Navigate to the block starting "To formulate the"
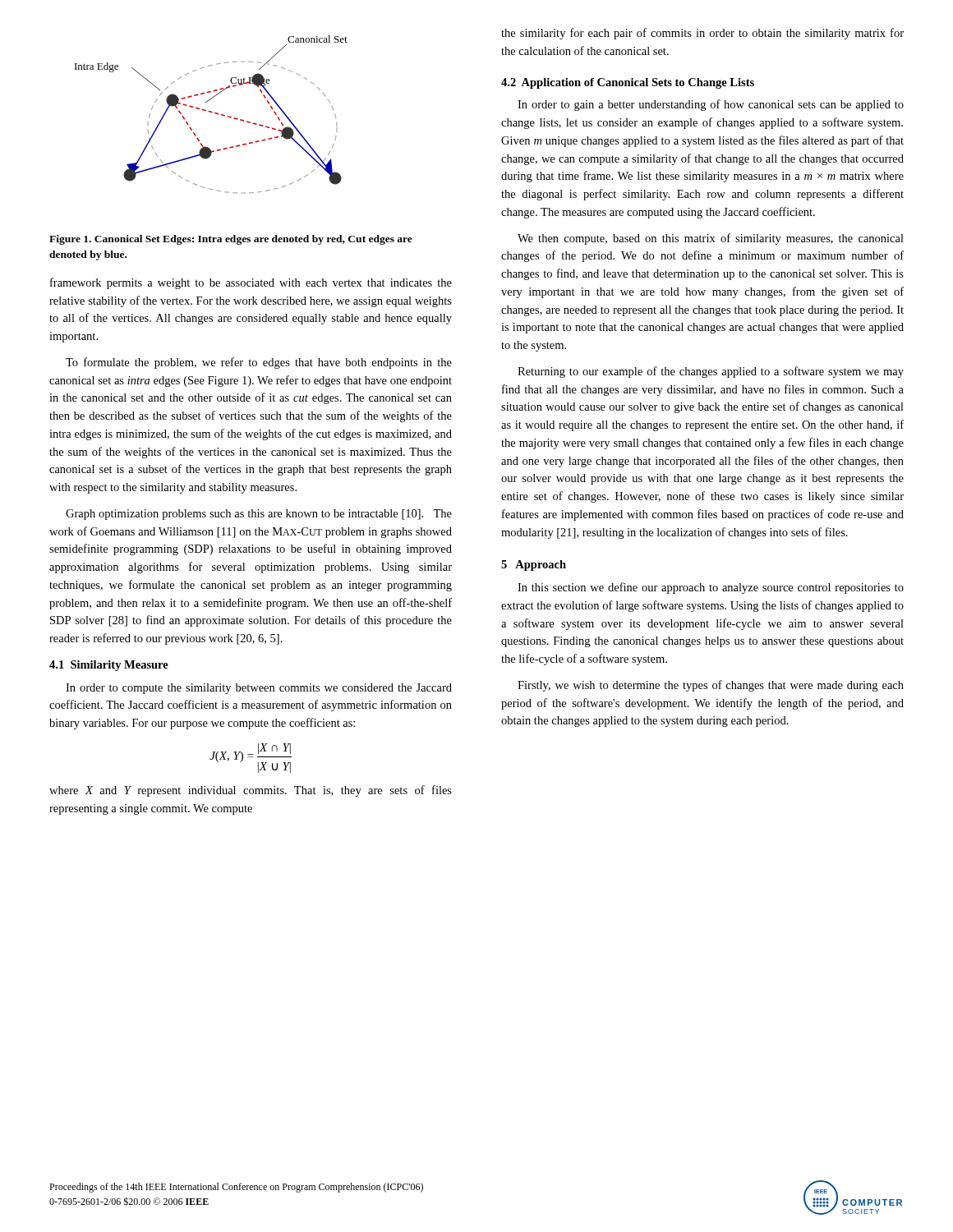 tap(251, 425)
